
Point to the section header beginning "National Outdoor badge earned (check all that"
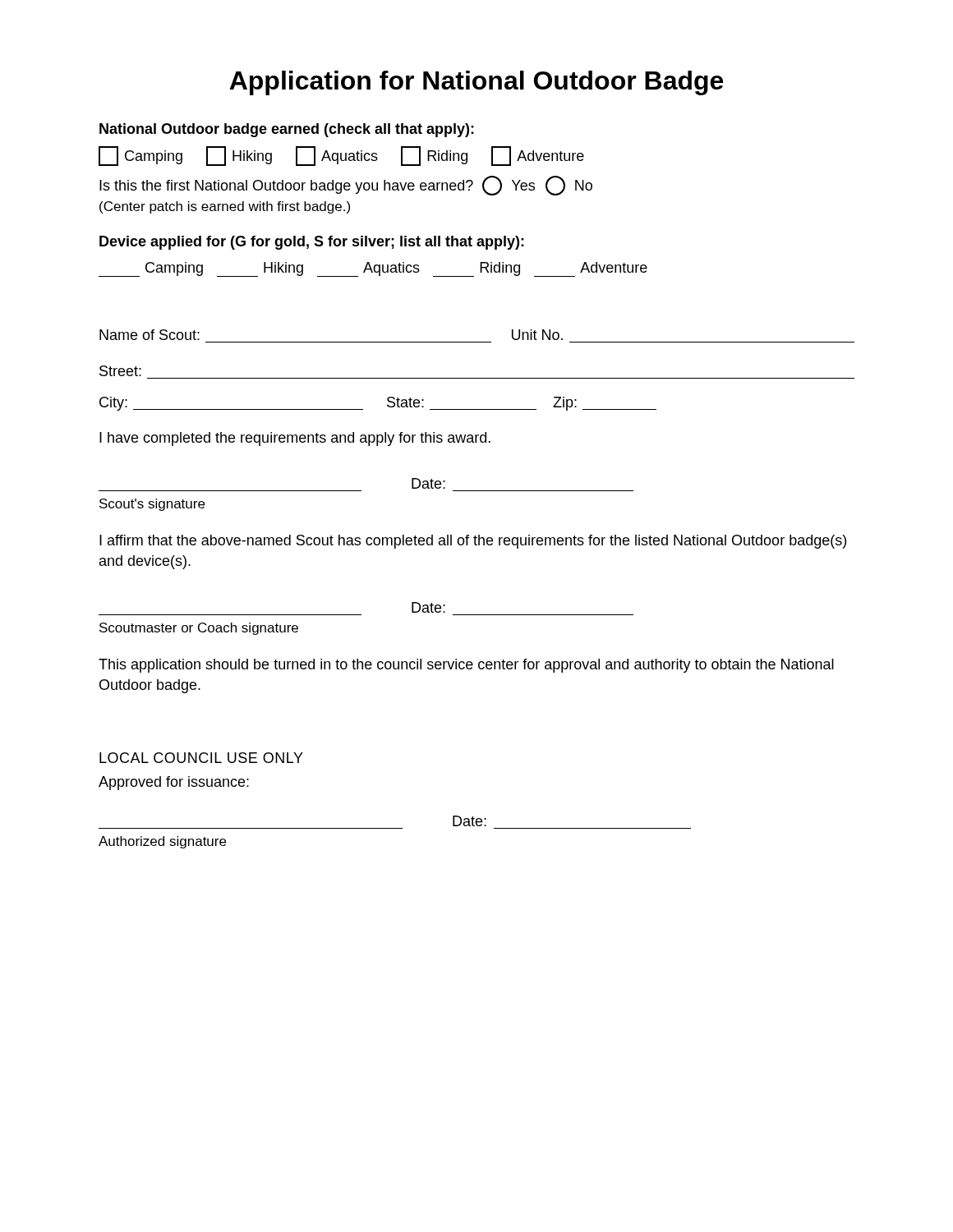pyautogui.click(x=287, y=129)
